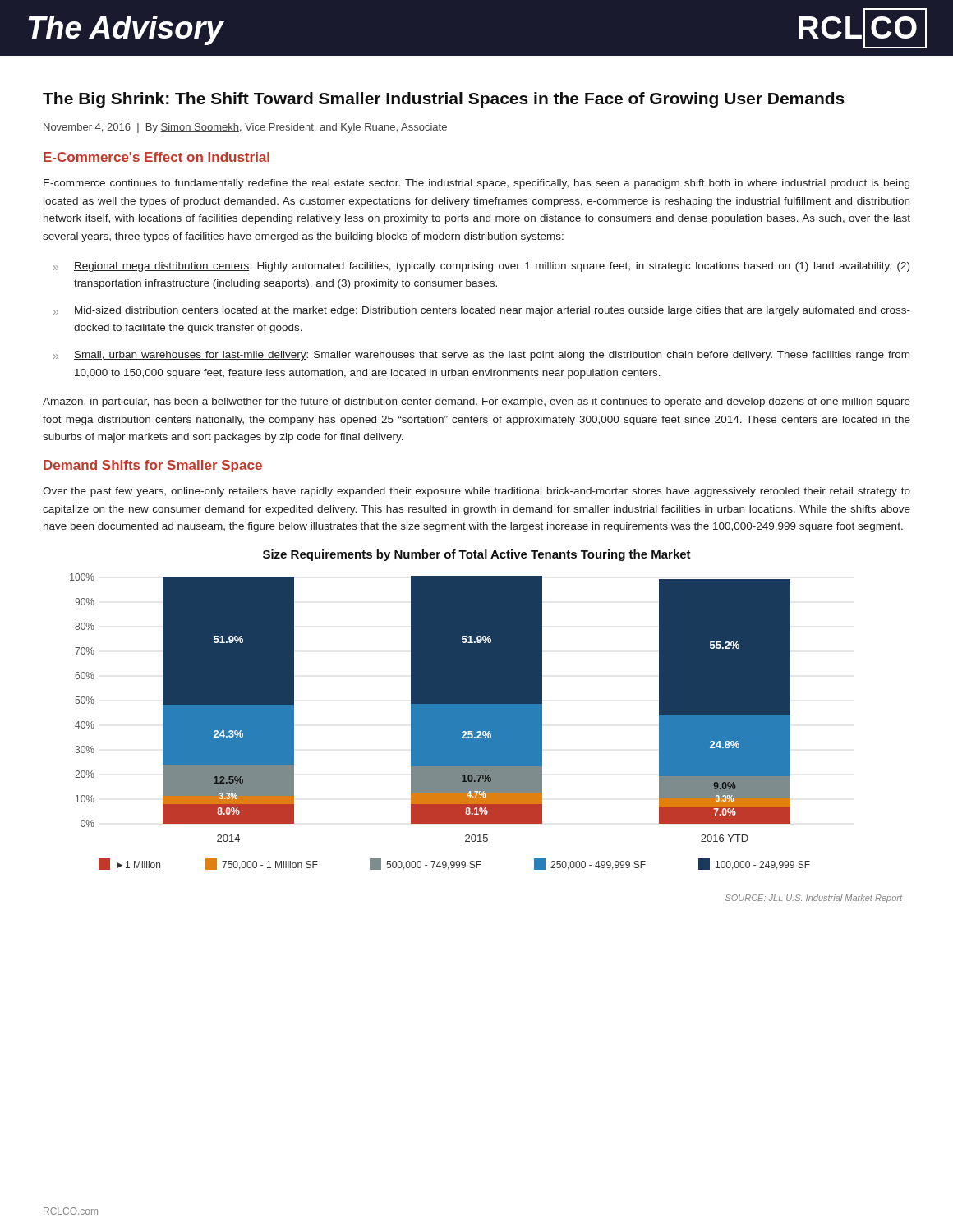Find the title containing "The Big Shrink: The"
The image size is (953, 1232).
point(444,98)
